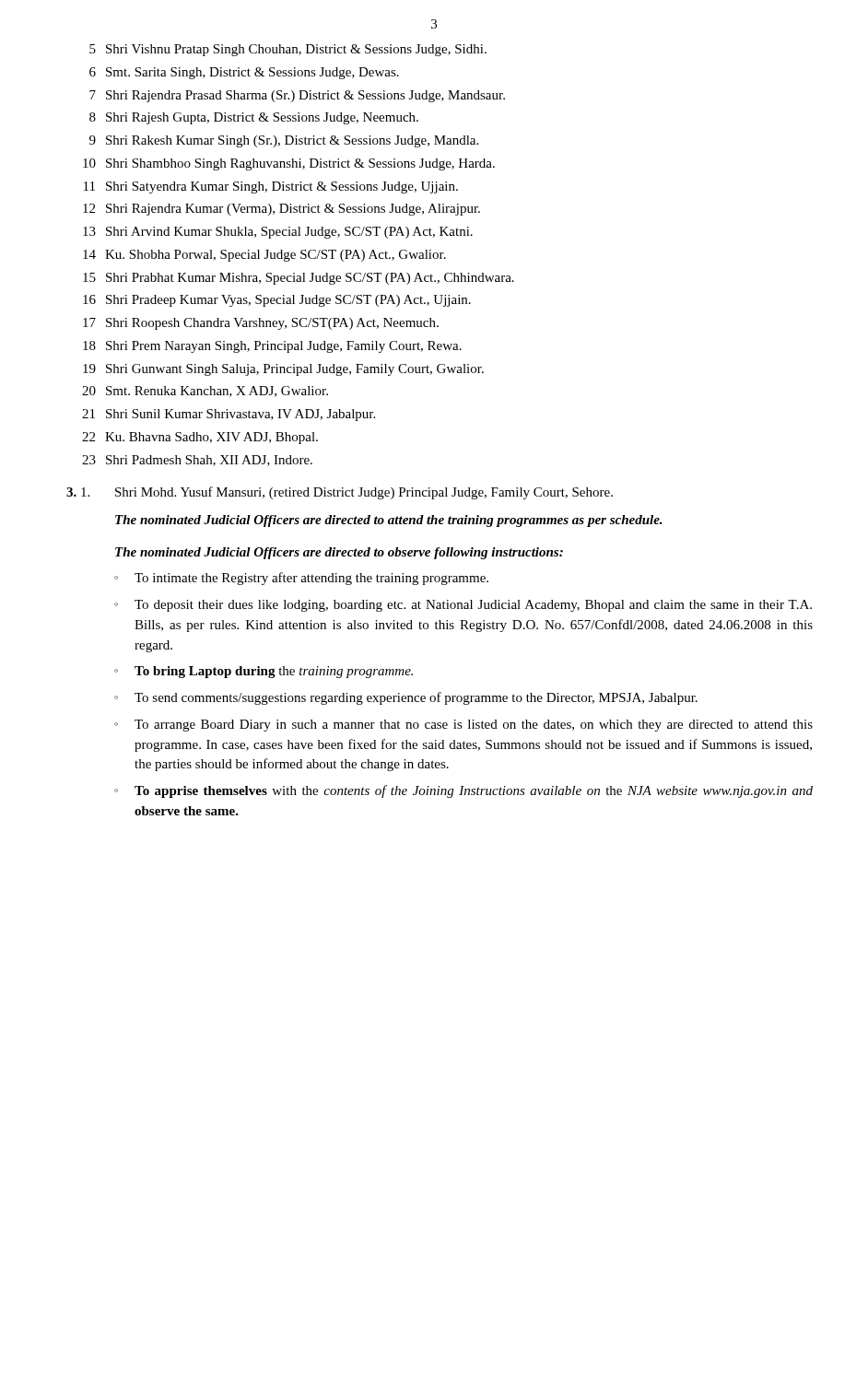Find the list item that reads "9 Shri Rakesh Kumar Singh (Sr.), District"
868x1382 pixels.
(x=440, y=141)
